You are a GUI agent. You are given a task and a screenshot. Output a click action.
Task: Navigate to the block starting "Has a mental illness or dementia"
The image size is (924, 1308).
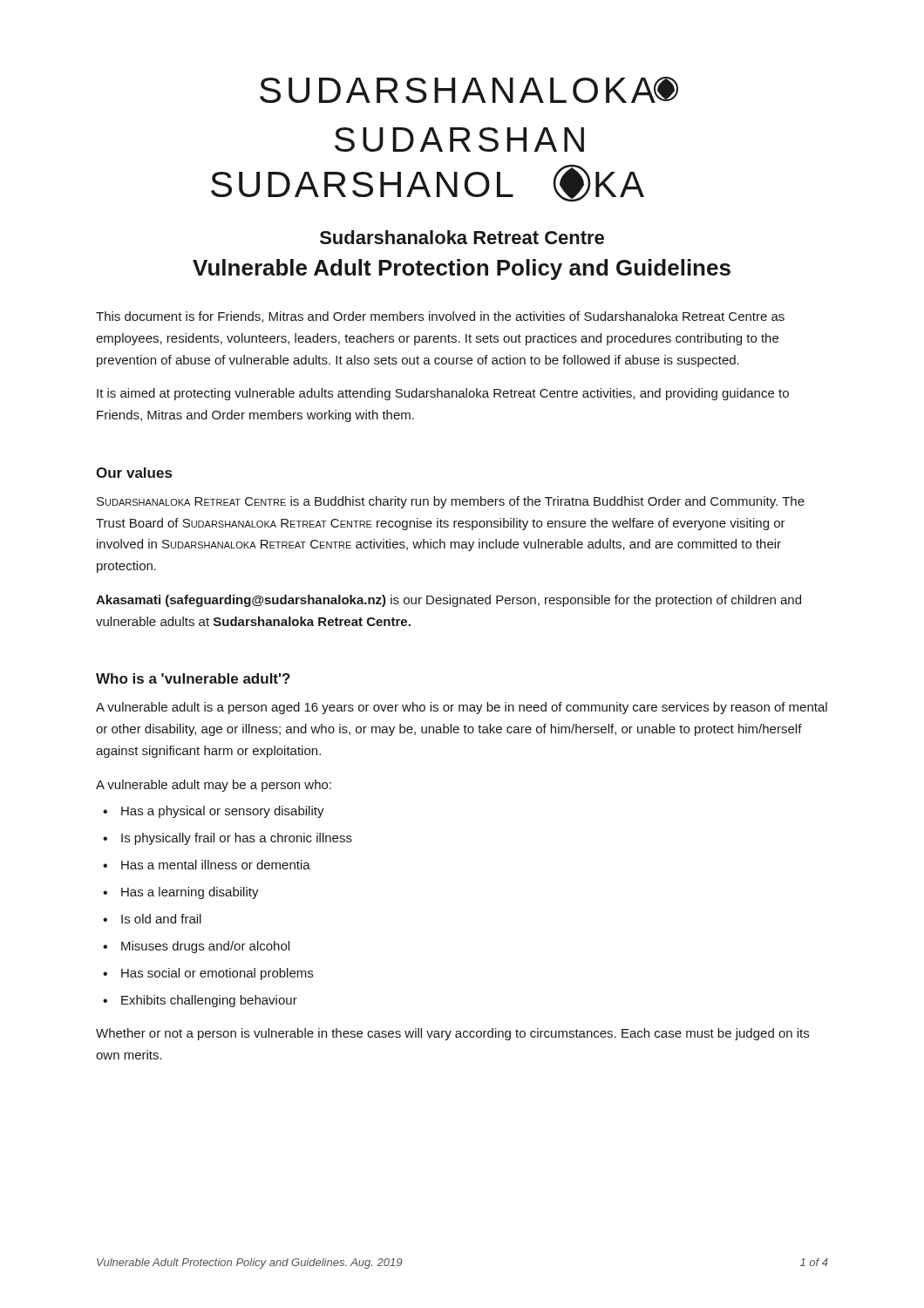(215, 865)
